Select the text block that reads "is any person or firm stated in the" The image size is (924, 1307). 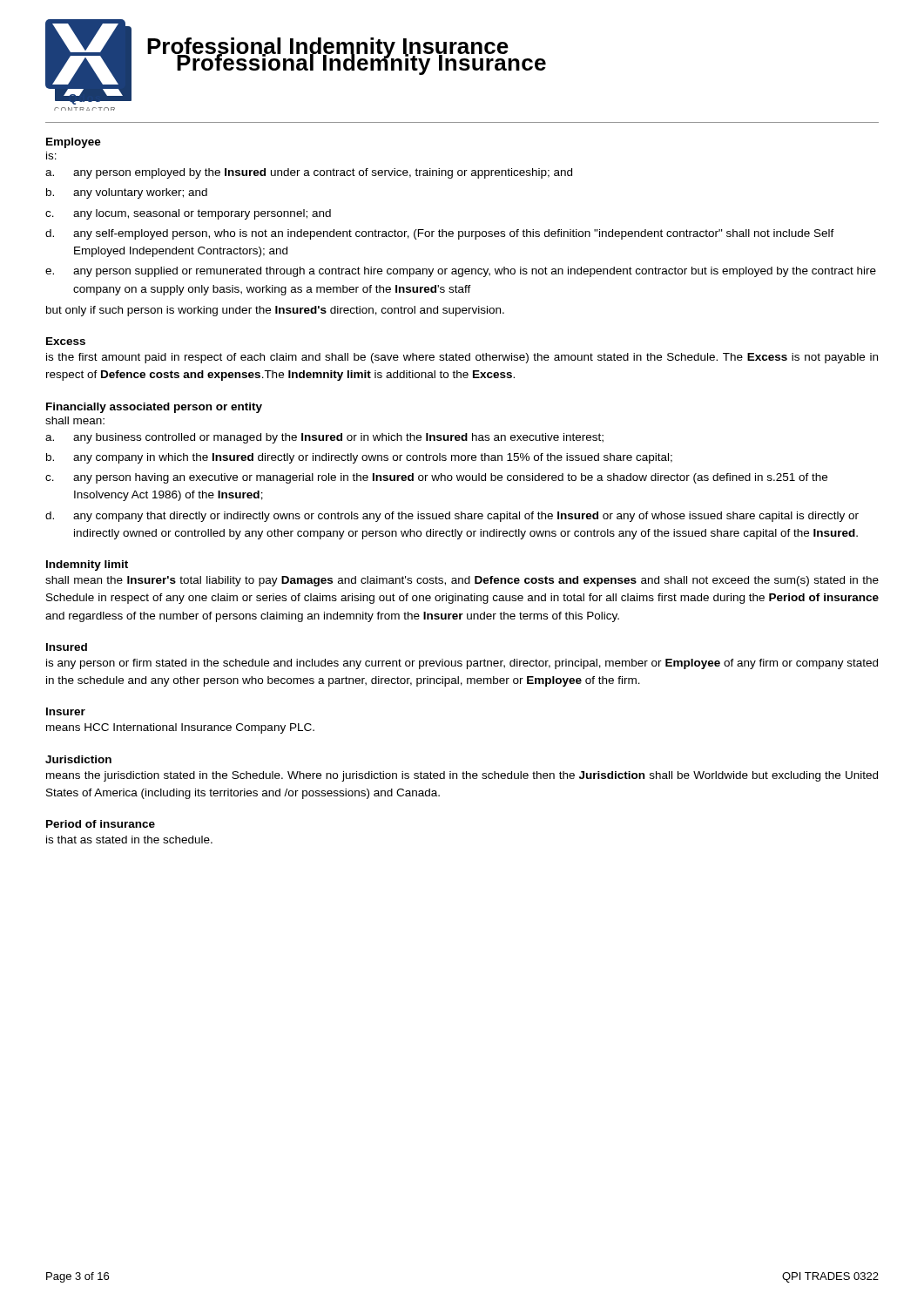[462, 671]
